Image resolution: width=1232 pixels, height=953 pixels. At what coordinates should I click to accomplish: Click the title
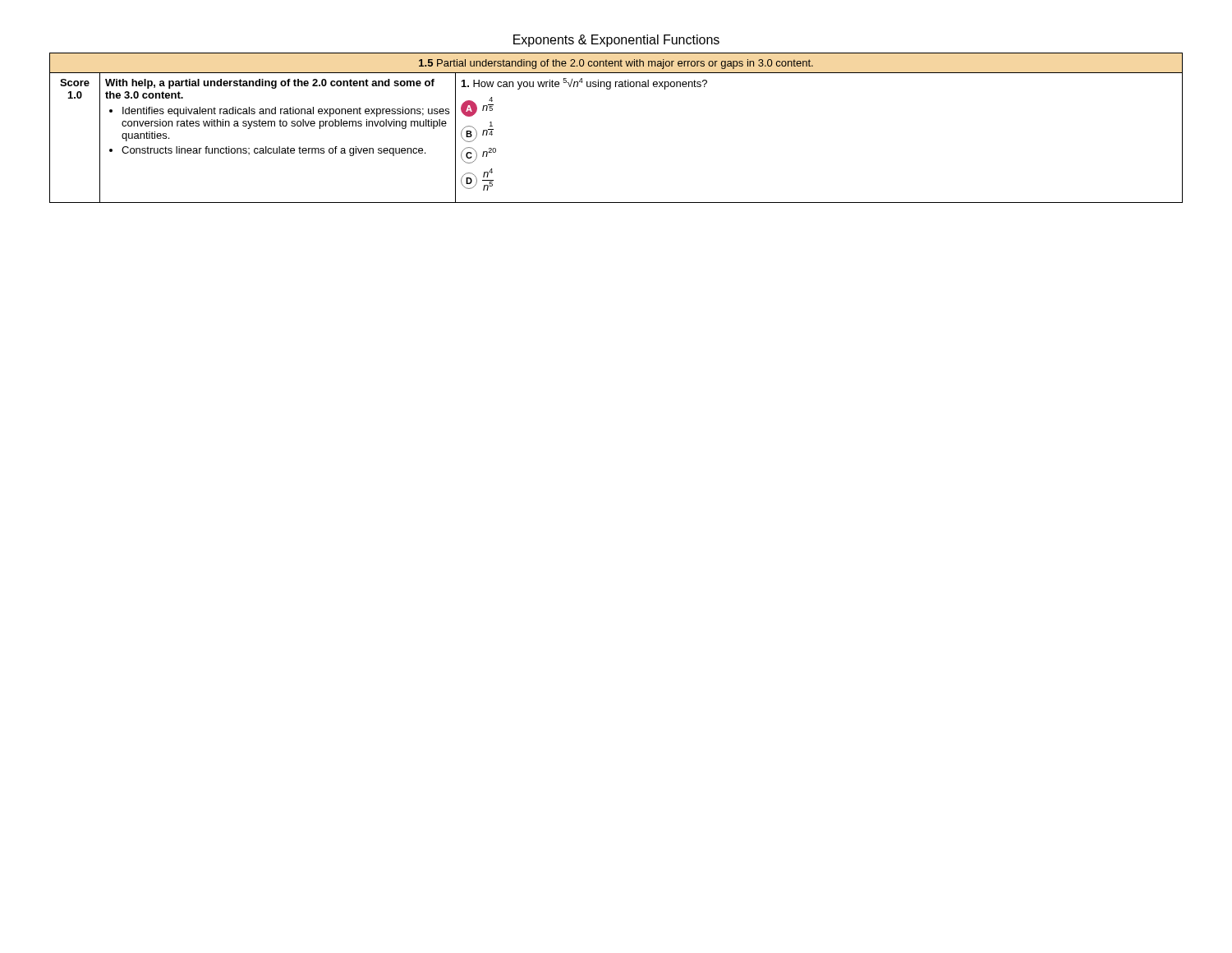click(616, 40)
